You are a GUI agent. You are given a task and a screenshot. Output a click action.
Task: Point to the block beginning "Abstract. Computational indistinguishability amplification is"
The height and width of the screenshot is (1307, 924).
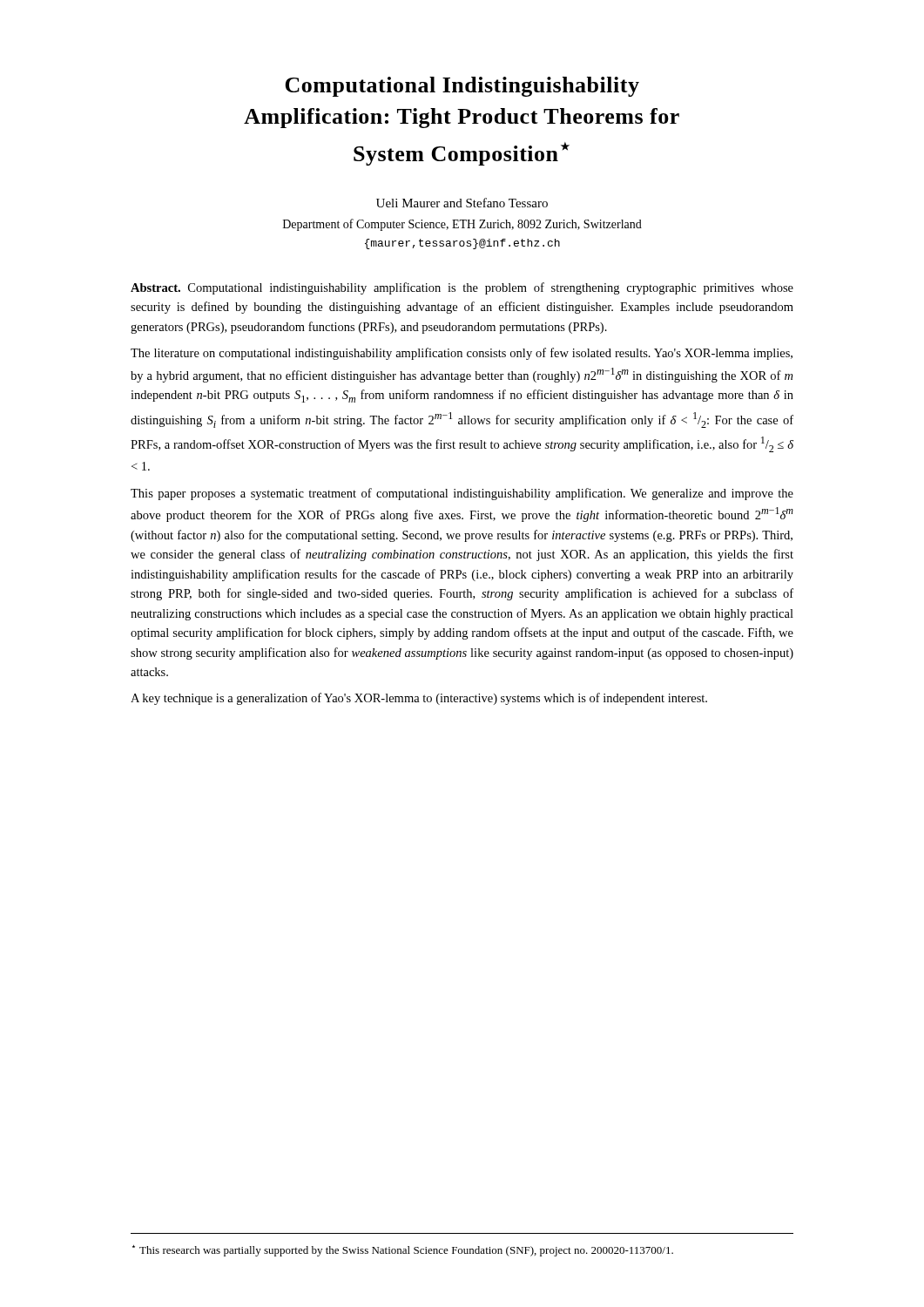pyautogui.click(x=462, y=493)
